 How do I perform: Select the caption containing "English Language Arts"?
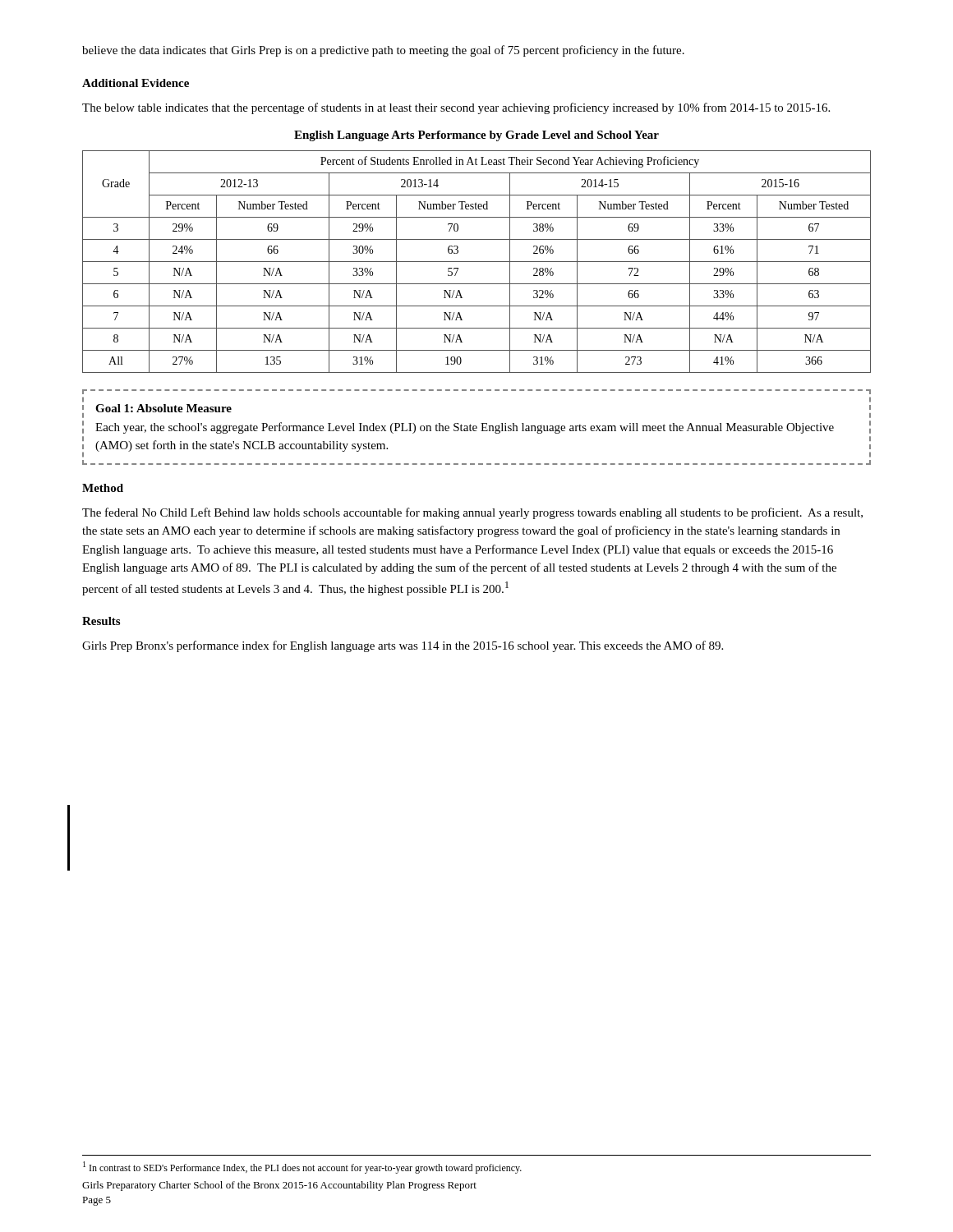click(476, 135)
